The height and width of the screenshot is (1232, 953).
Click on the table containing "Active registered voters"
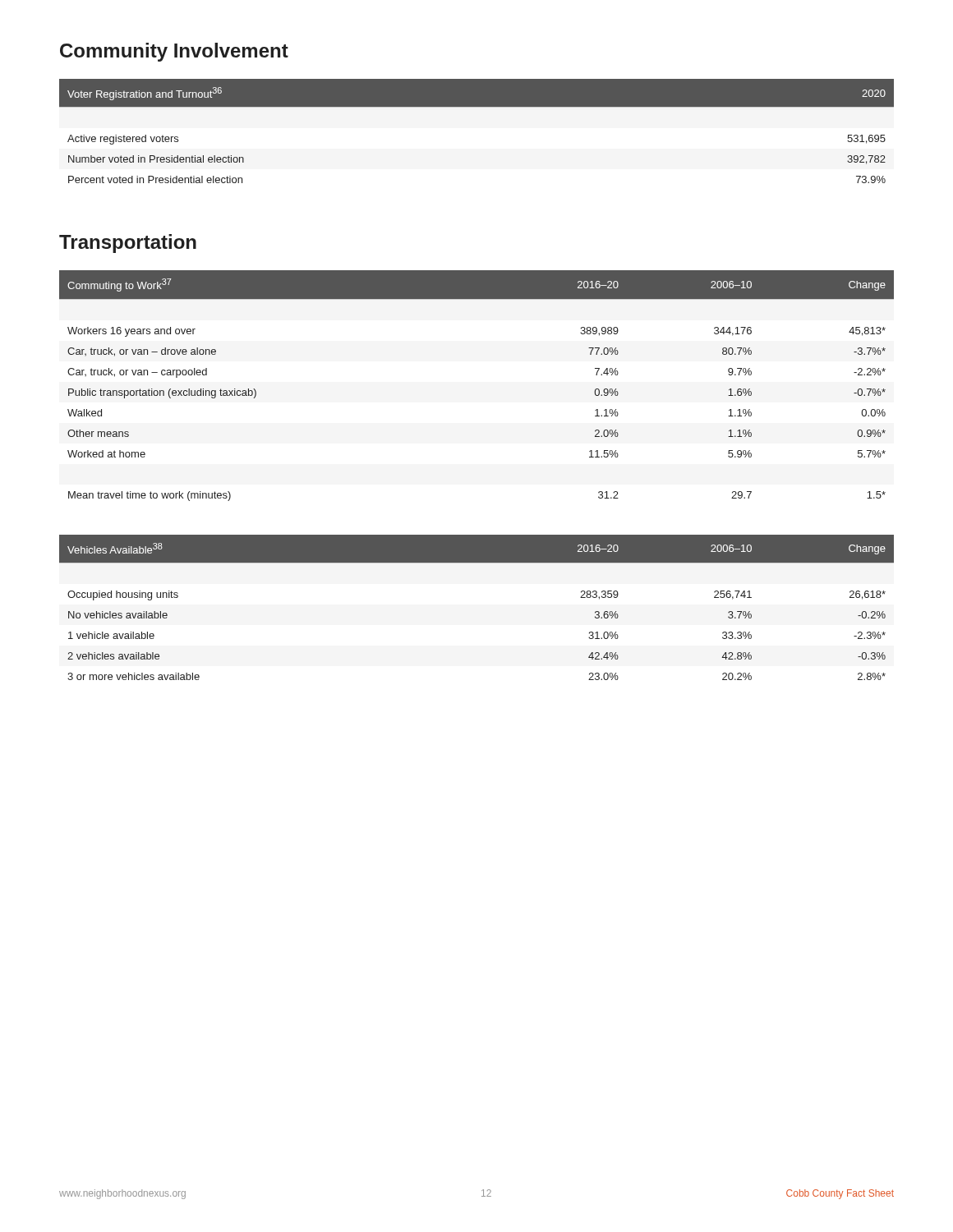476,134
